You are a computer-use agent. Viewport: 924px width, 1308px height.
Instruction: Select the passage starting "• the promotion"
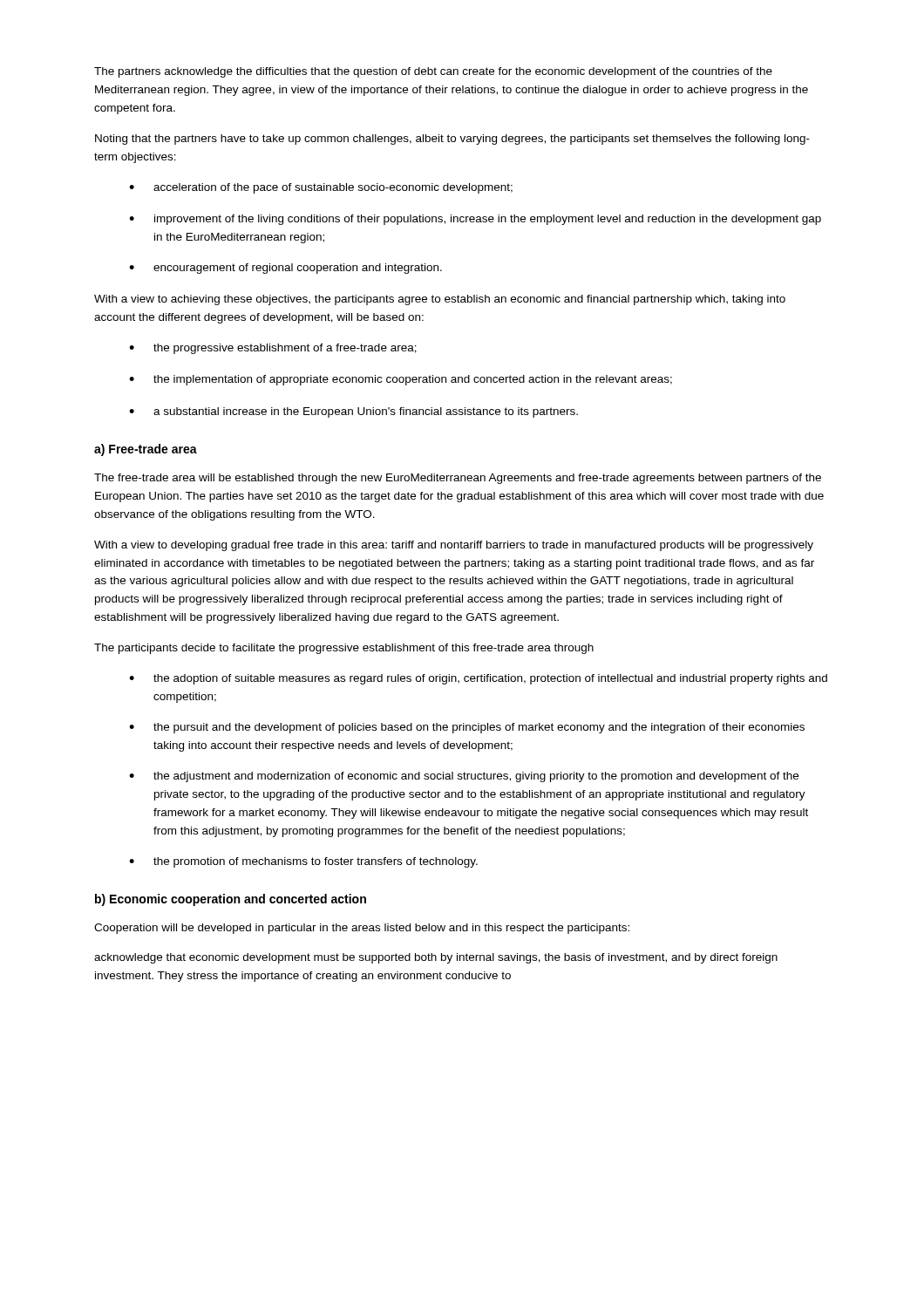click(479, 862)
